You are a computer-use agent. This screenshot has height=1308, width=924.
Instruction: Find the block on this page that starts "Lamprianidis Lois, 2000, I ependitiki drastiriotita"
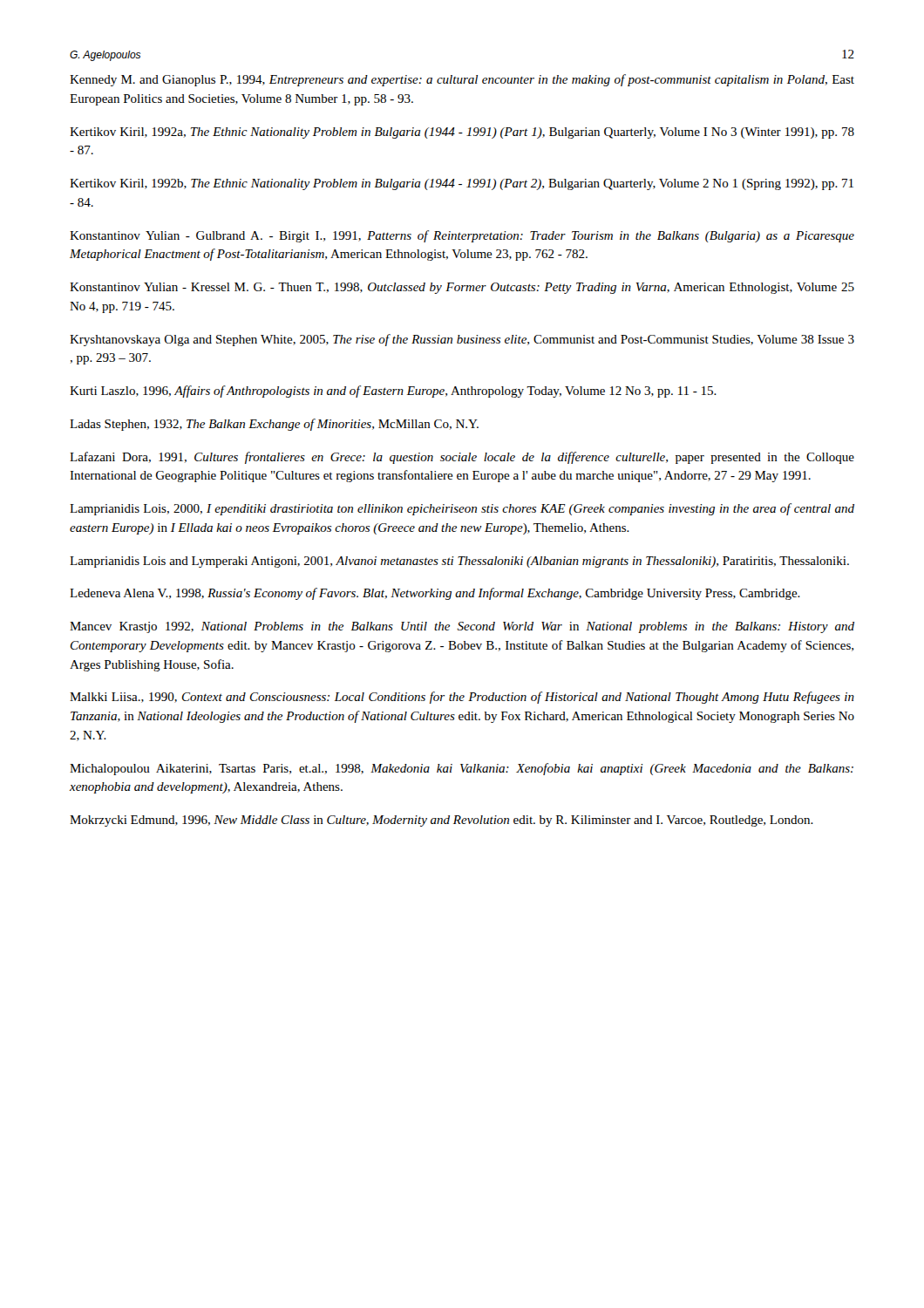(462, 518)
